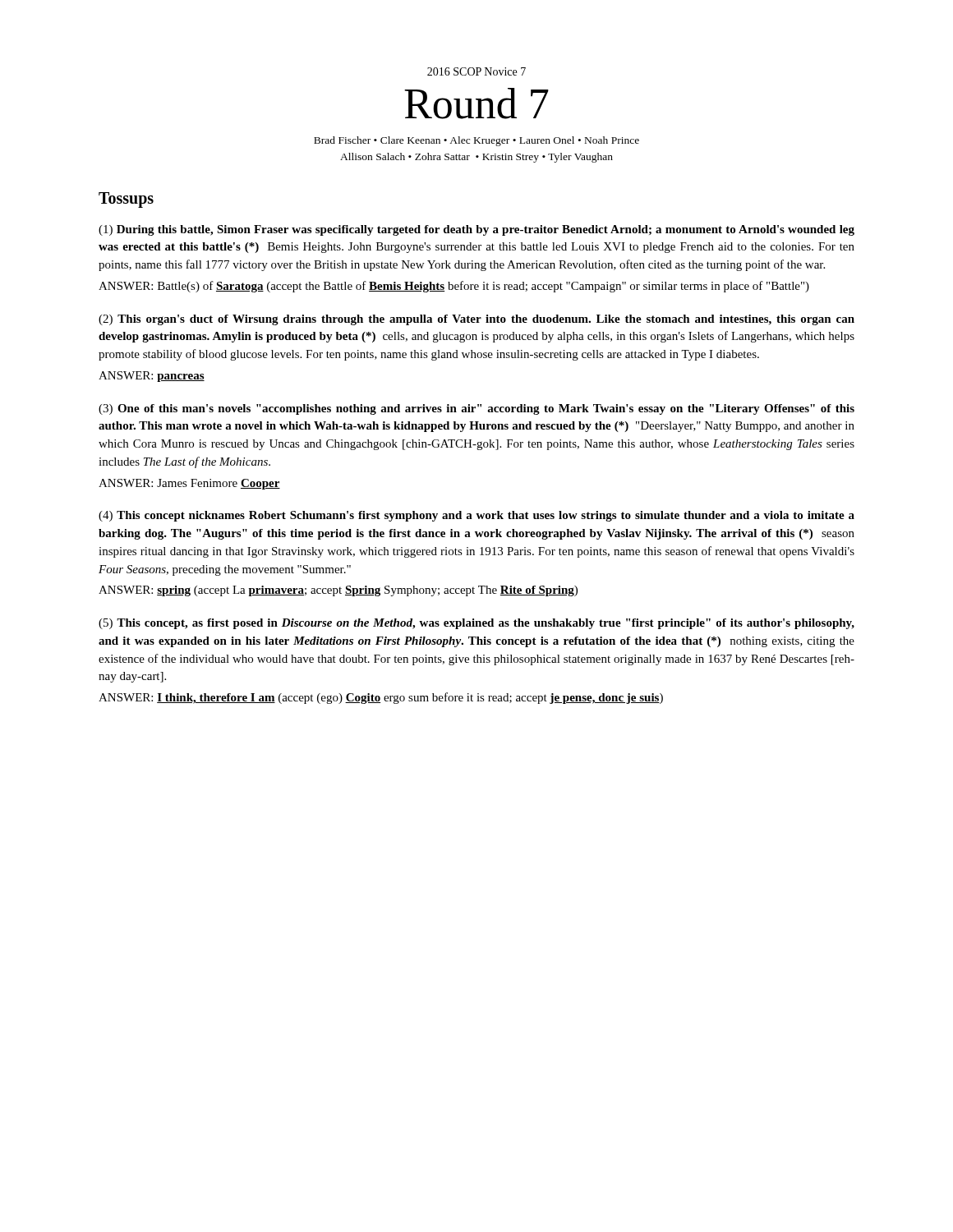The image size is (953, 1232).
Task: Select the text block containing "ANSWER: I think, therefore I am"
Action: tap(381, 697)
